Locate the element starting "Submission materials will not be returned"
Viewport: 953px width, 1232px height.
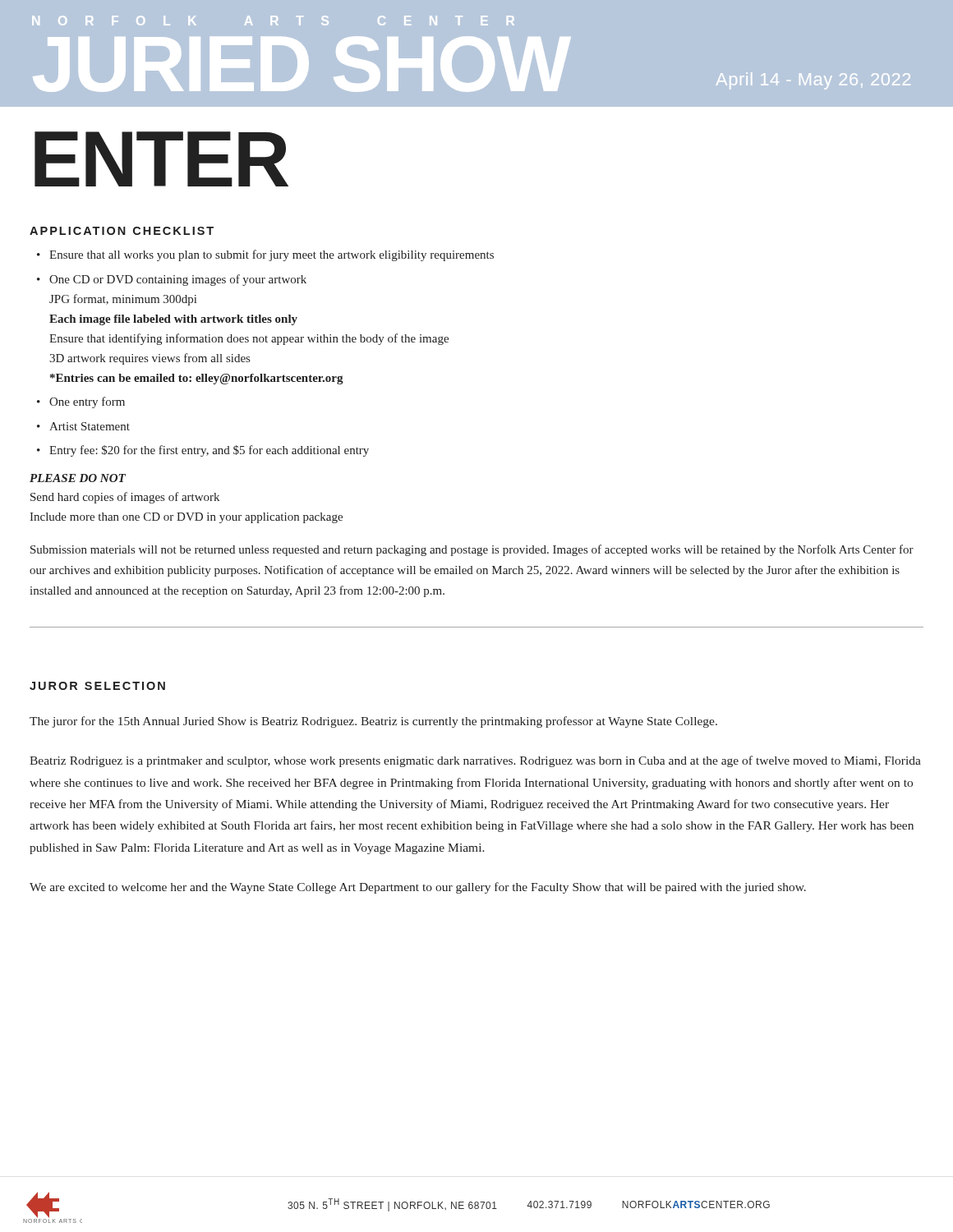(471, 570)
